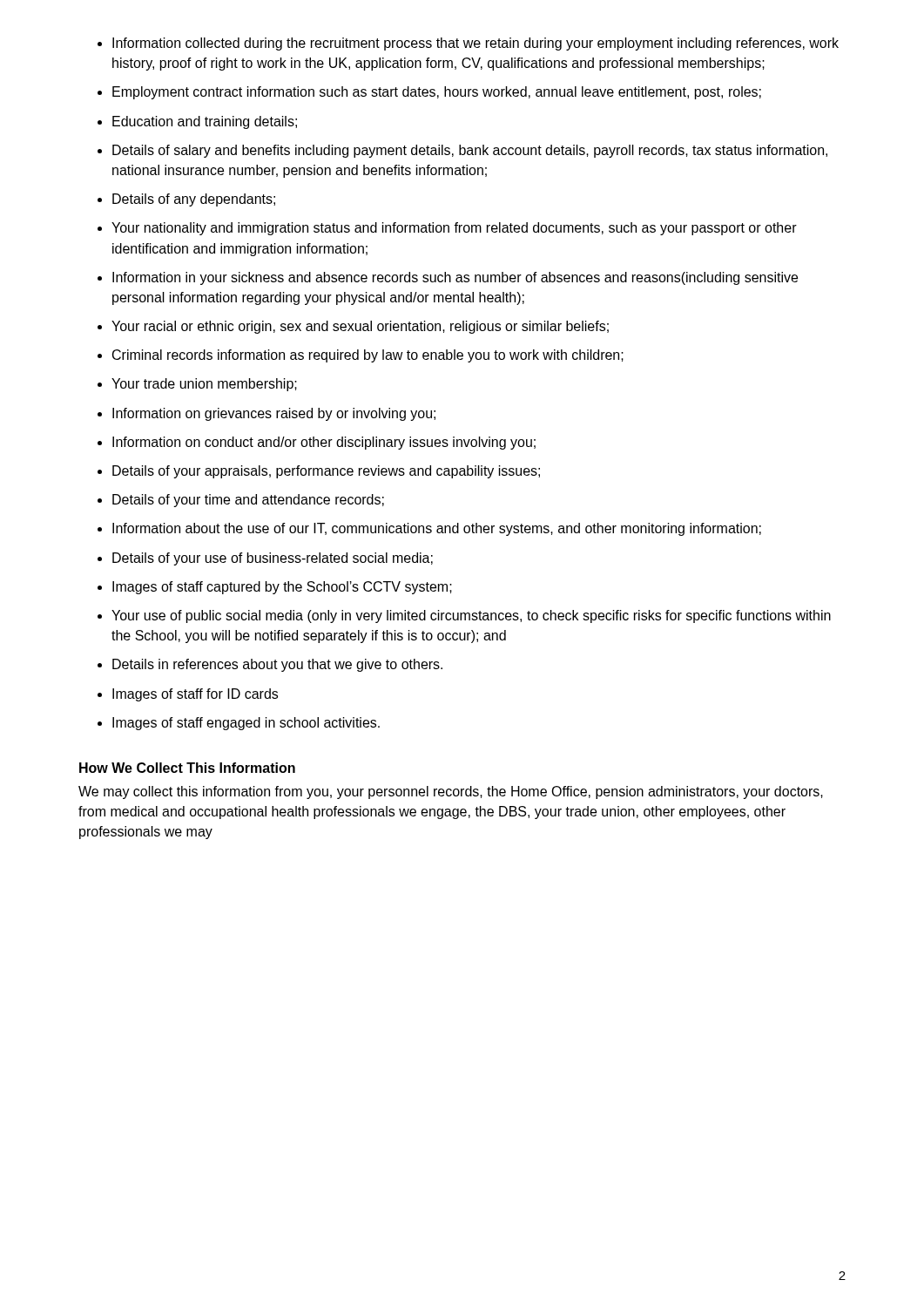Where is the passage that starts "Information collected during the recruitment"?
This screenshot has height=1307, width=924.
[475, 53]
